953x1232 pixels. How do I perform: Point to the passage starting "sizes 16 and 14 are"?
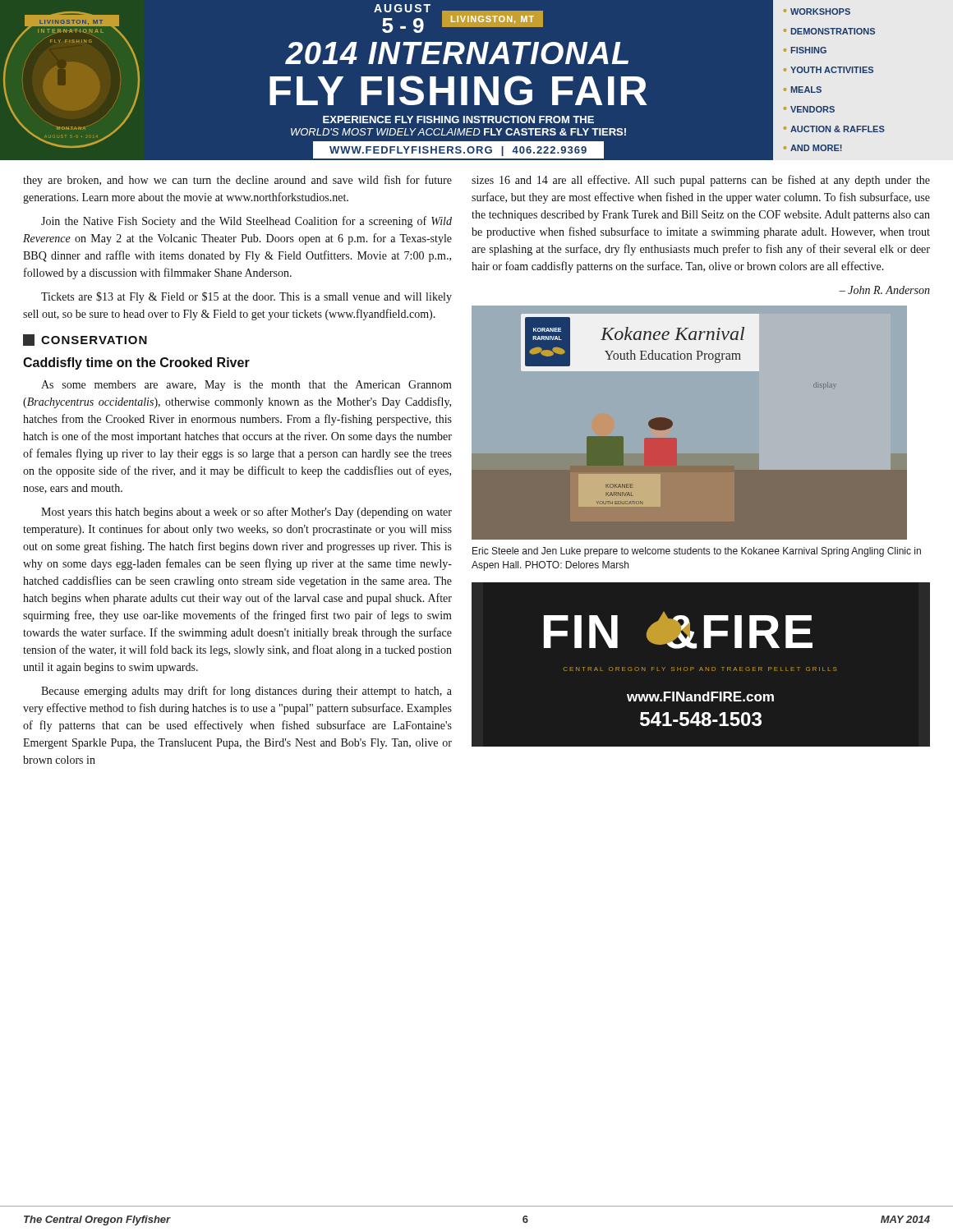701,223
